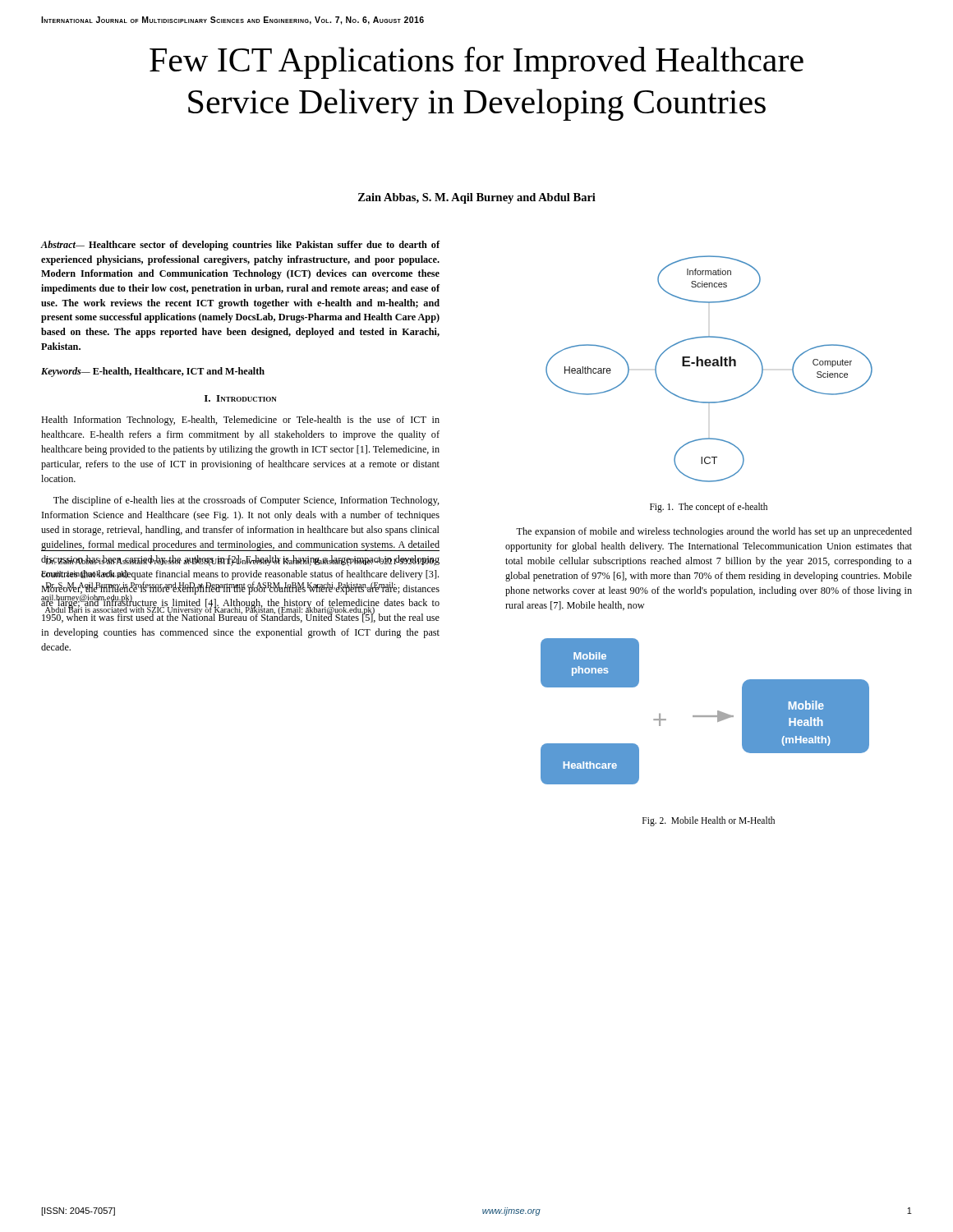Locate the text block that reads "Abstract— Healthcare sector of"
This screenshot has height=1232, width=953.
(240, 296)
